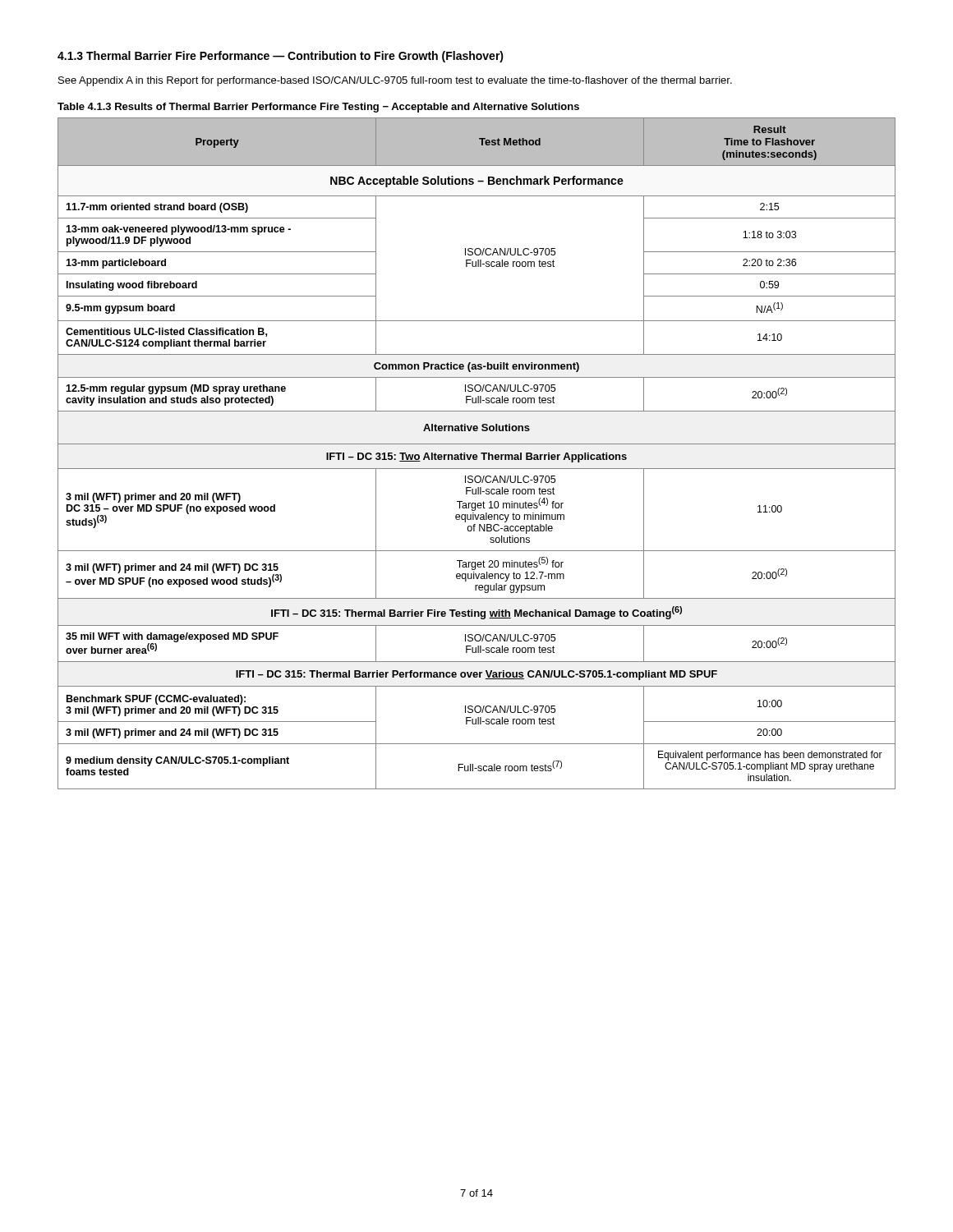Locate the caption
The image size is (953, 1232).
pyautogui.click(x=318, y=106)
